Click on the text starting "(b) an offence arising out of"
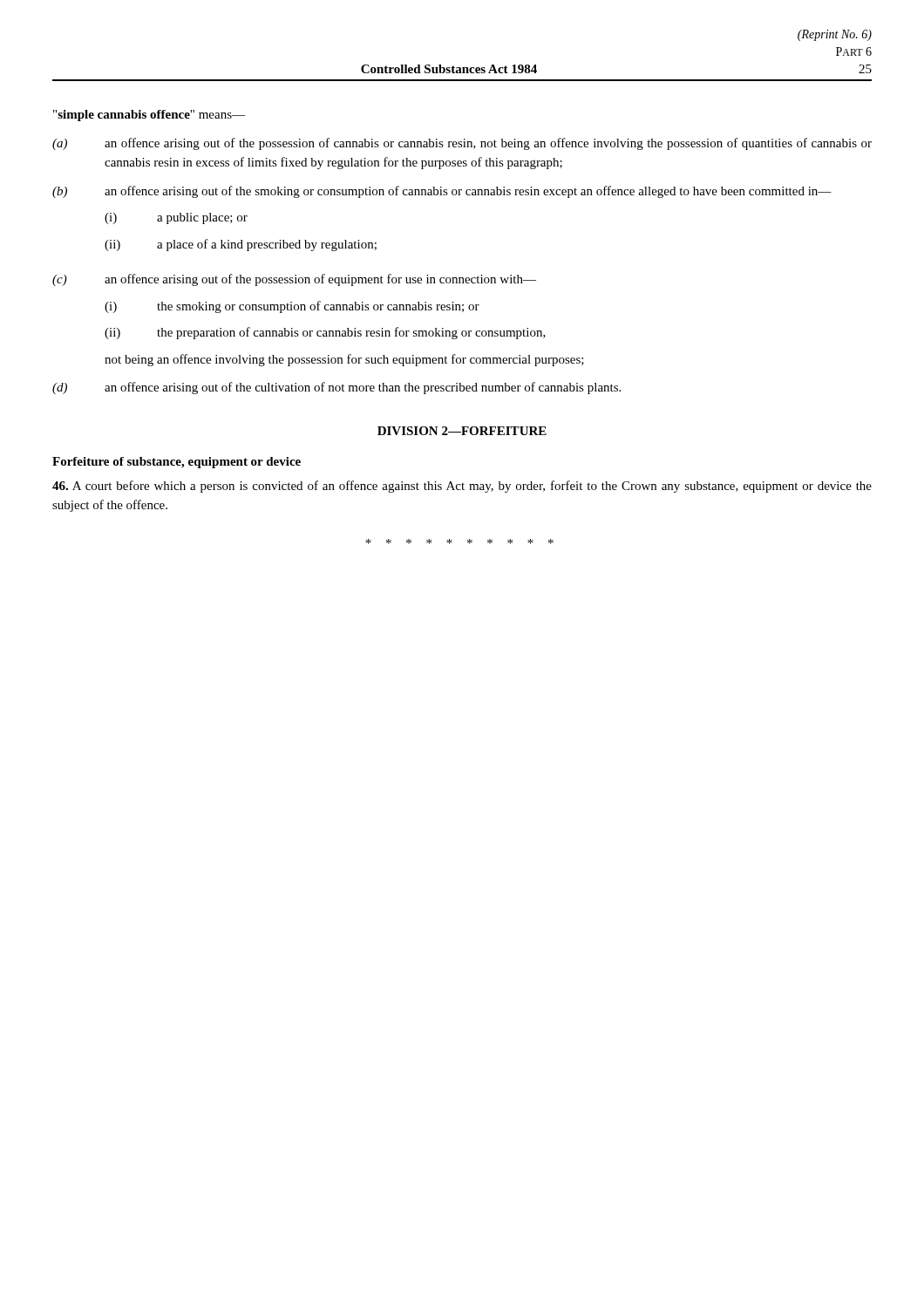This screenshot has width=924, height=1308. pos(442,192)
